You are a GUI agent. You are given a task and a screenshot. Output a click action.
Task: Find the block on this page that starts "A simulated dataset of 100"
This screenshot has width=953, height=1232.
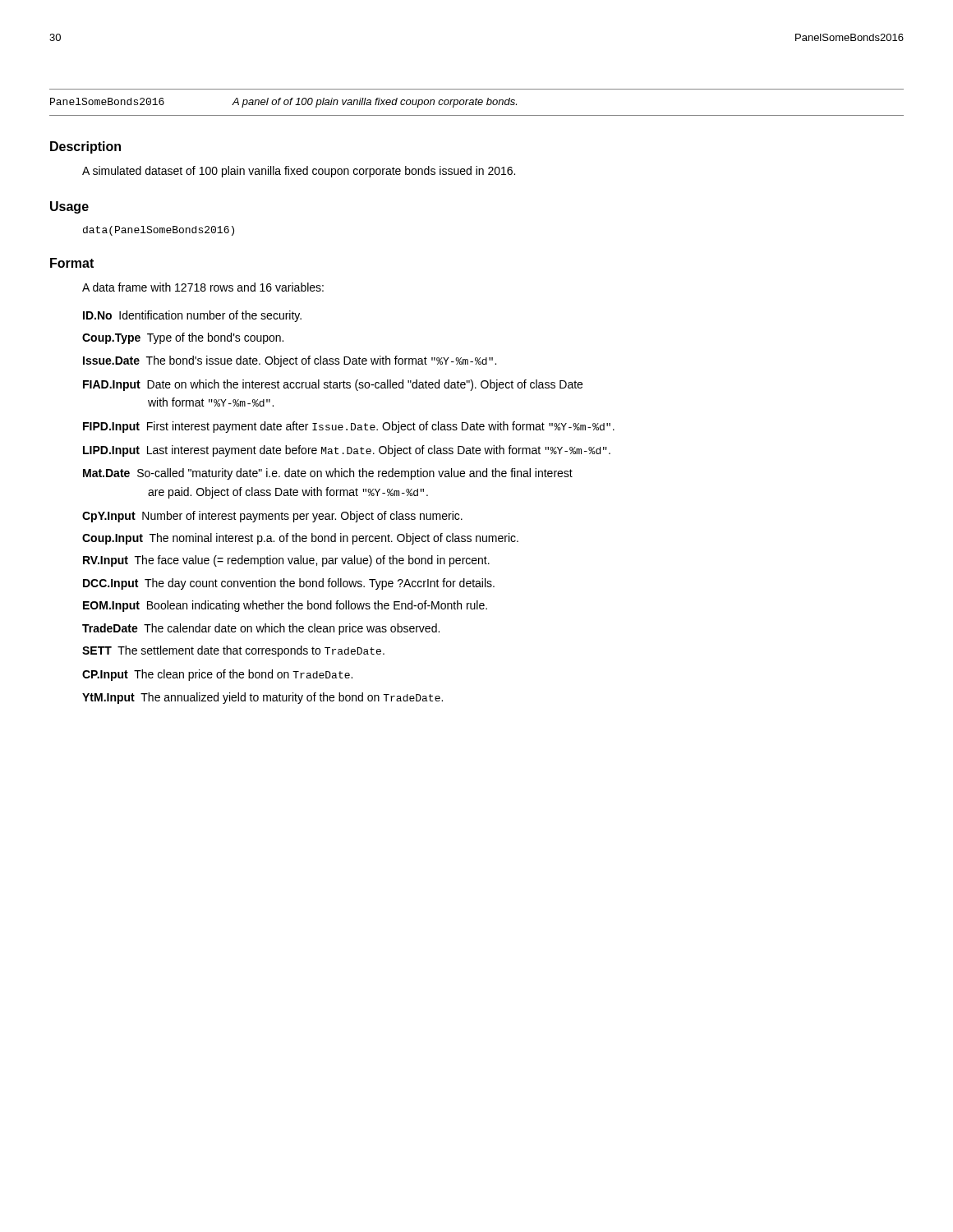pos(299,171)
